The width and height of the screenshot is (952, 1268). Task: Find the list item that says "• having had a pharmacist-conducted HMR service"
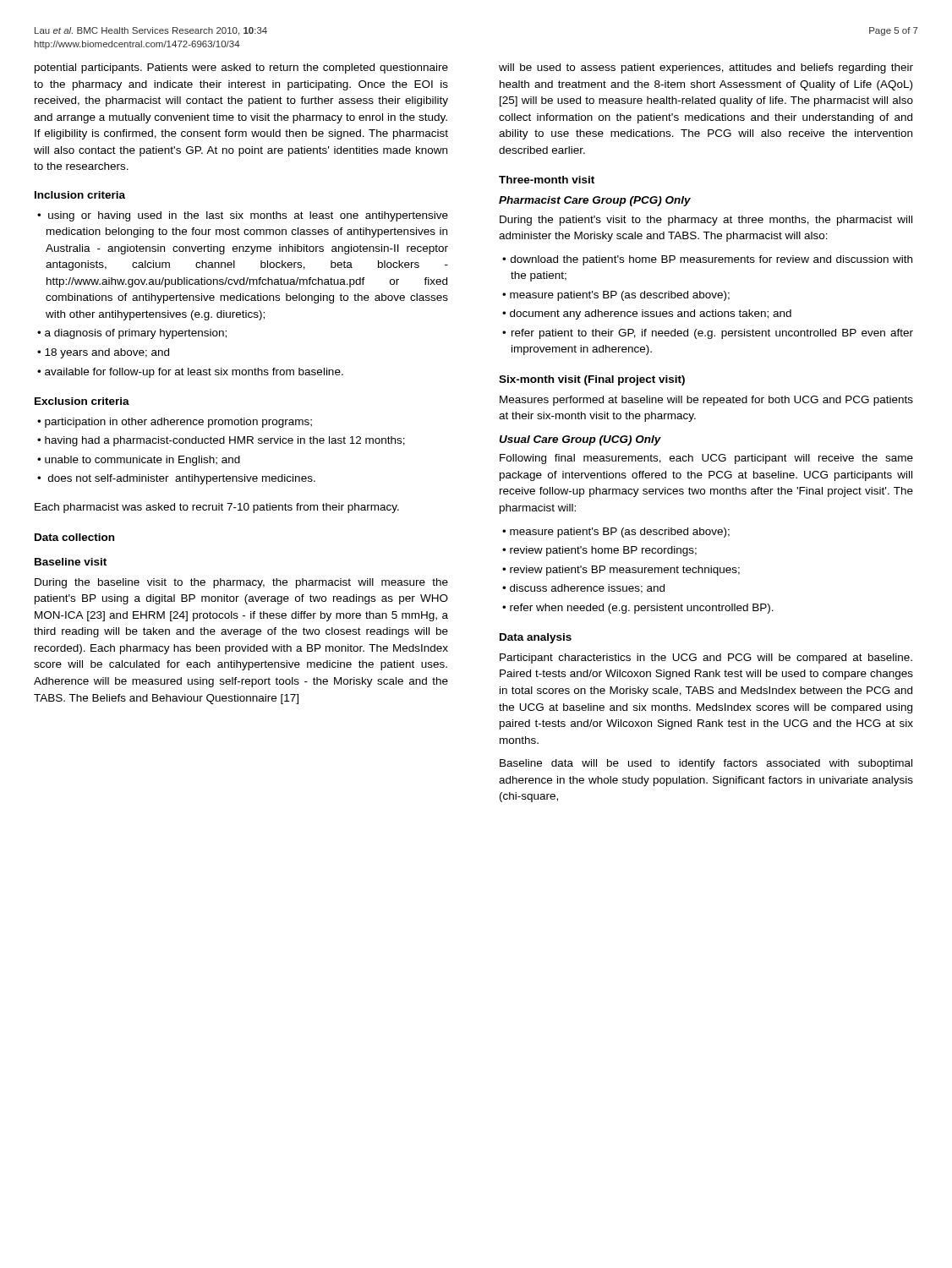(x=221, y=440)
